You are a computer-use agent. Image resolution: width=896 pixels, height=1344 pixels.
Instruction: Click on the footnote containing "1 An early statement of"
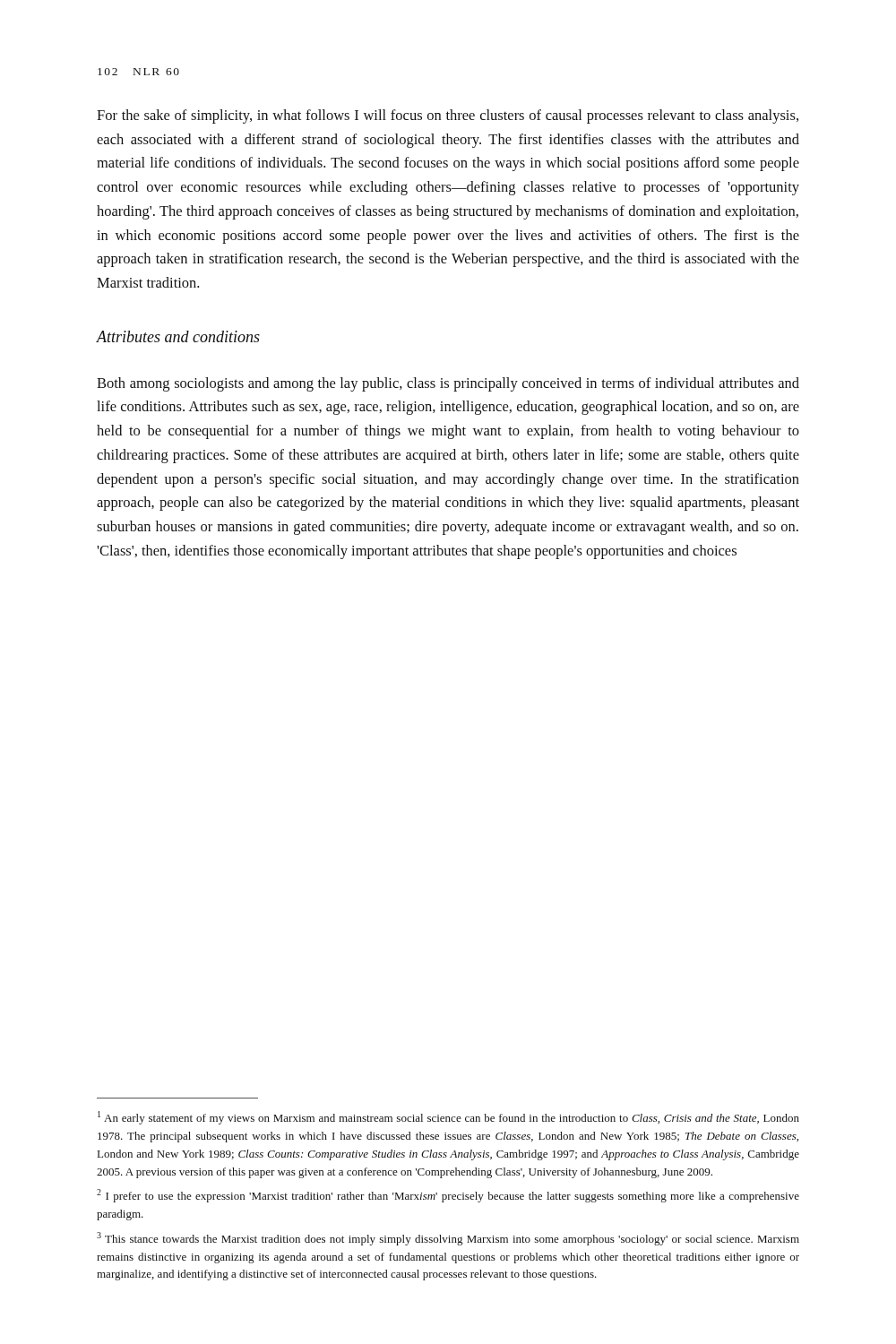448,1144
